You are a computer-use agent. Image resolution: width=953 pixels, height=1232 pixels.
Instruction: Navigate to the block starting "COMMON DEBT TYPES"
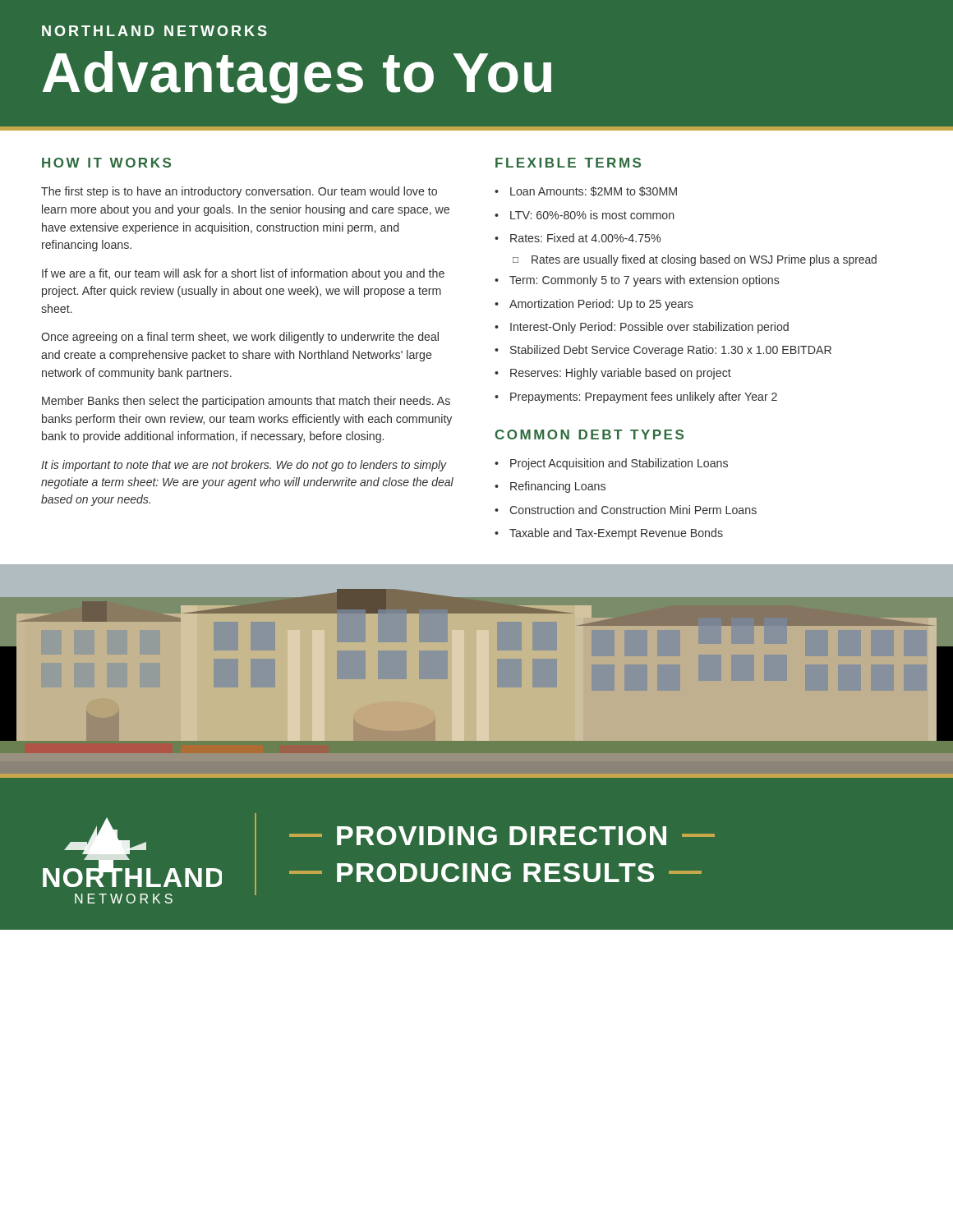tap(590, 435)
